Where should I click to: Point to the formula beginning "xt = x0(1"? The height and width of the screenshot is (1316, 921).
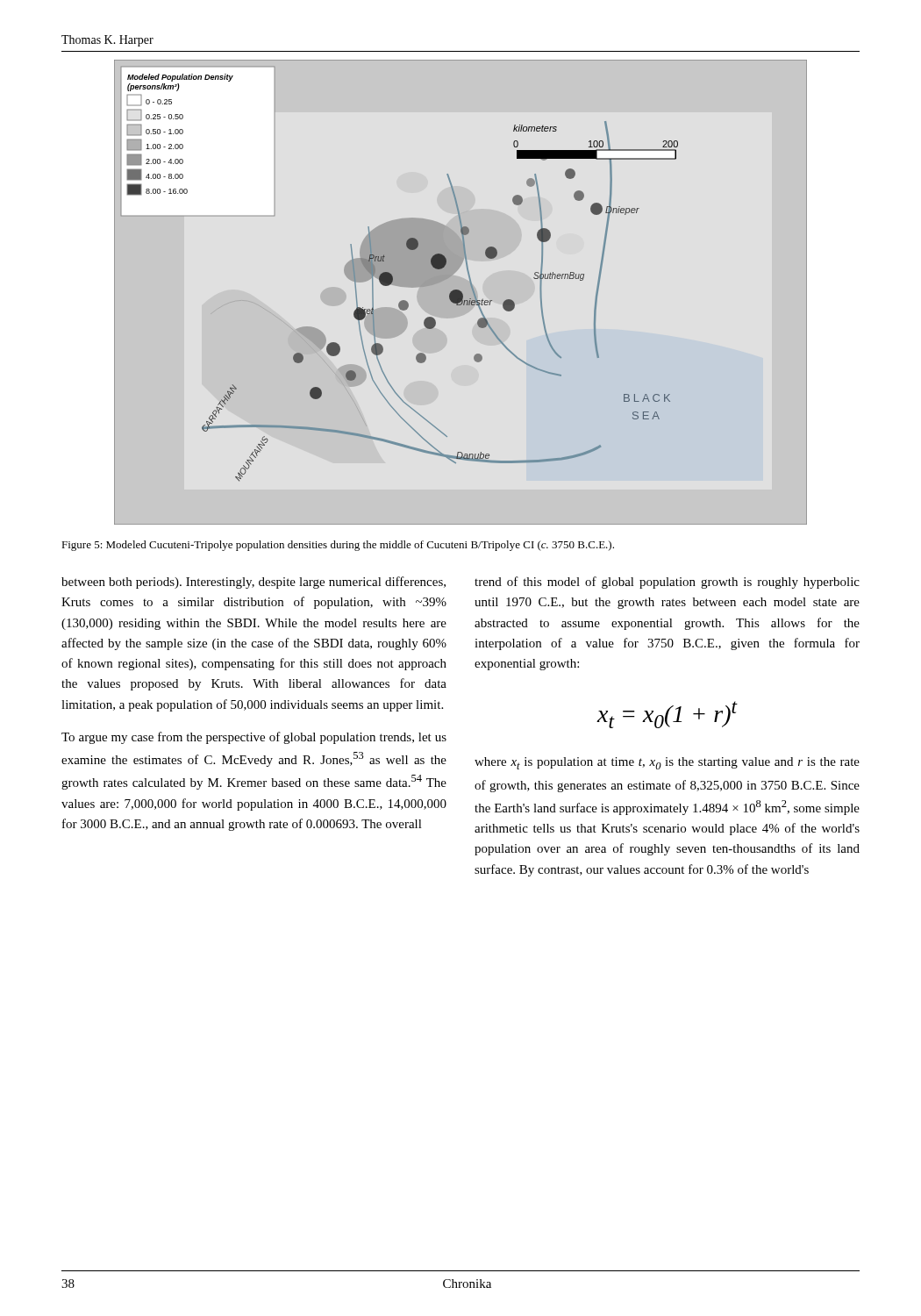[667, 713]
